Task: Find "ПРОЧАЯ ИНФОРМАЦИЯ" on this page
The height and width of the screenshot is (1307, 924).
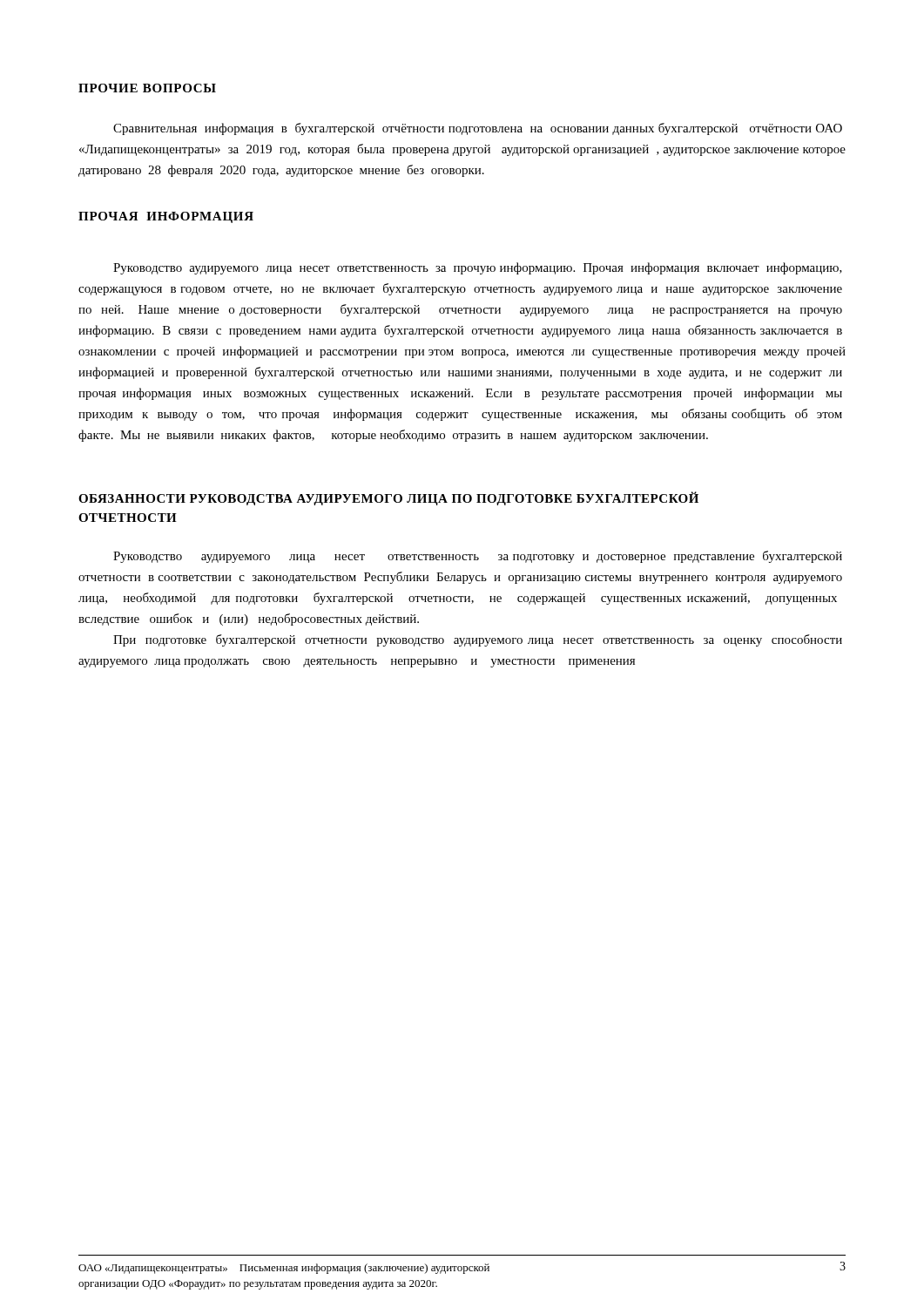Action: point(166,216)
